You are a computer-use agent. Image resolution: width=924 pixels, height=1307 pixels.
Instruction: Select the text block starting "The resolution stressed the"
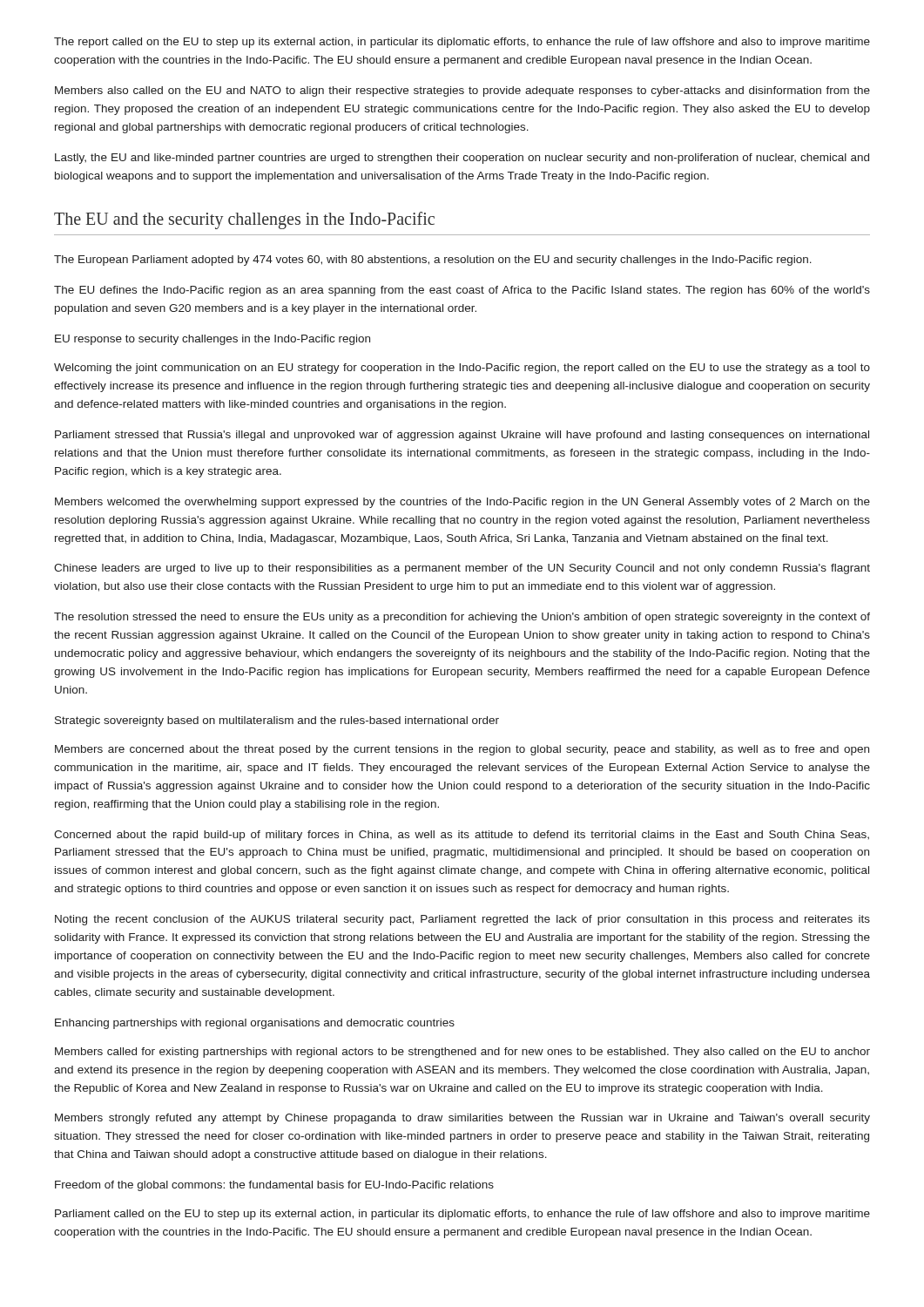(x=462, y=653)
